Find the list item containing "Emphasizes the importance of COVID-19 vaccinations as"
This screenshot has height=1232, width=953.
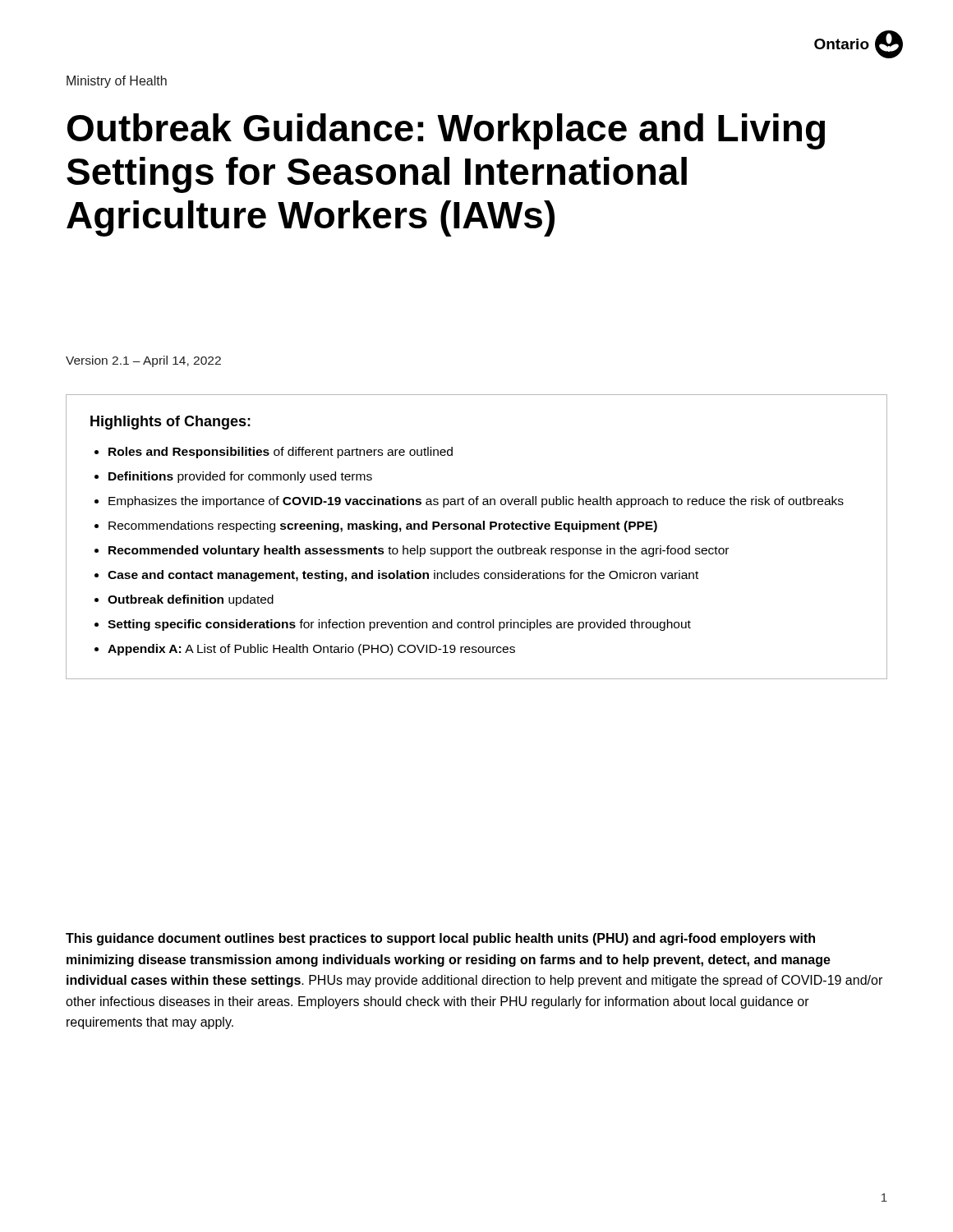click(476, 501)
